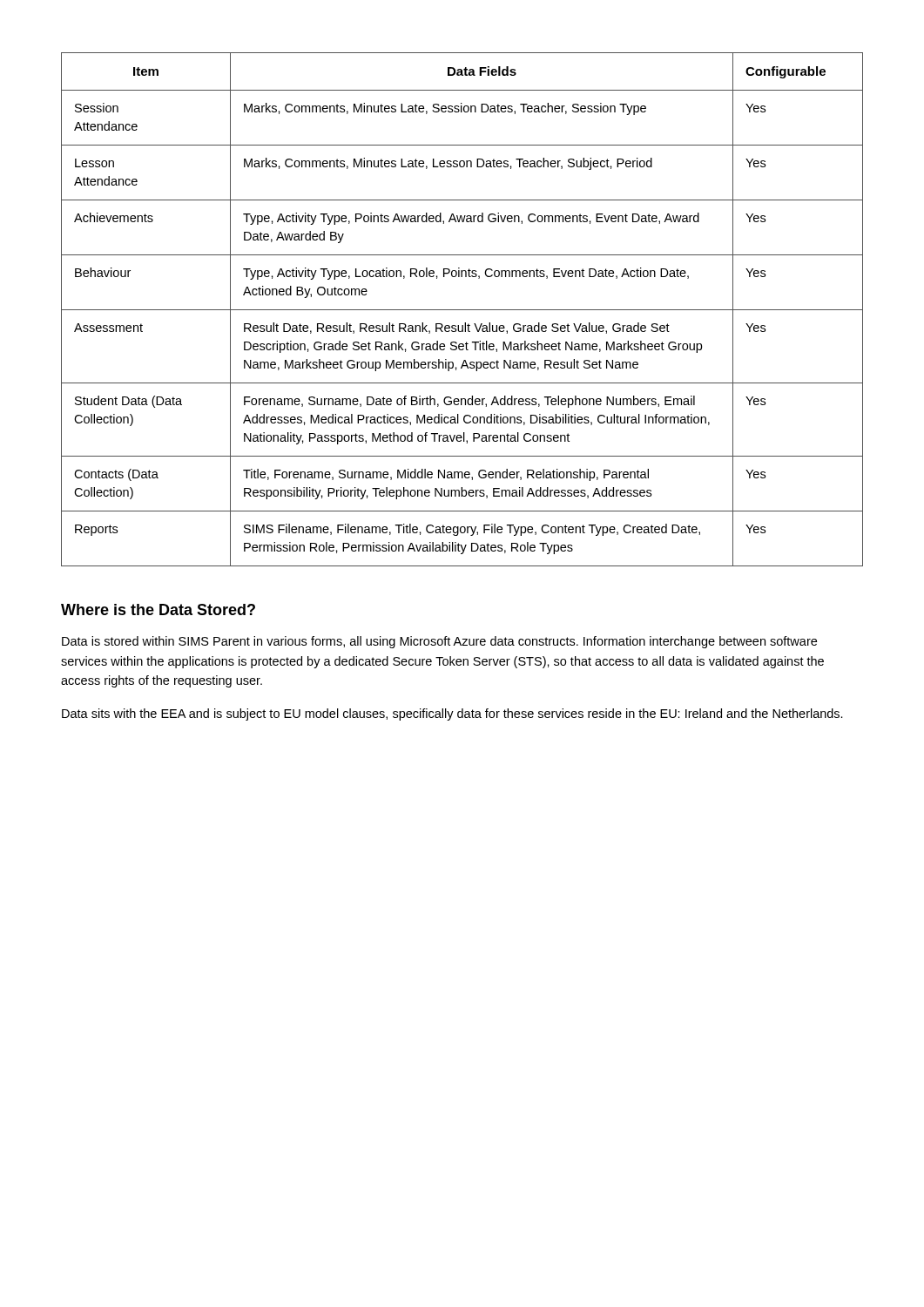The width and height of the screenshot is (924, 1307).
Task: Locate the block of text that opens with "Data sits with the"
Action: point(452,714)
